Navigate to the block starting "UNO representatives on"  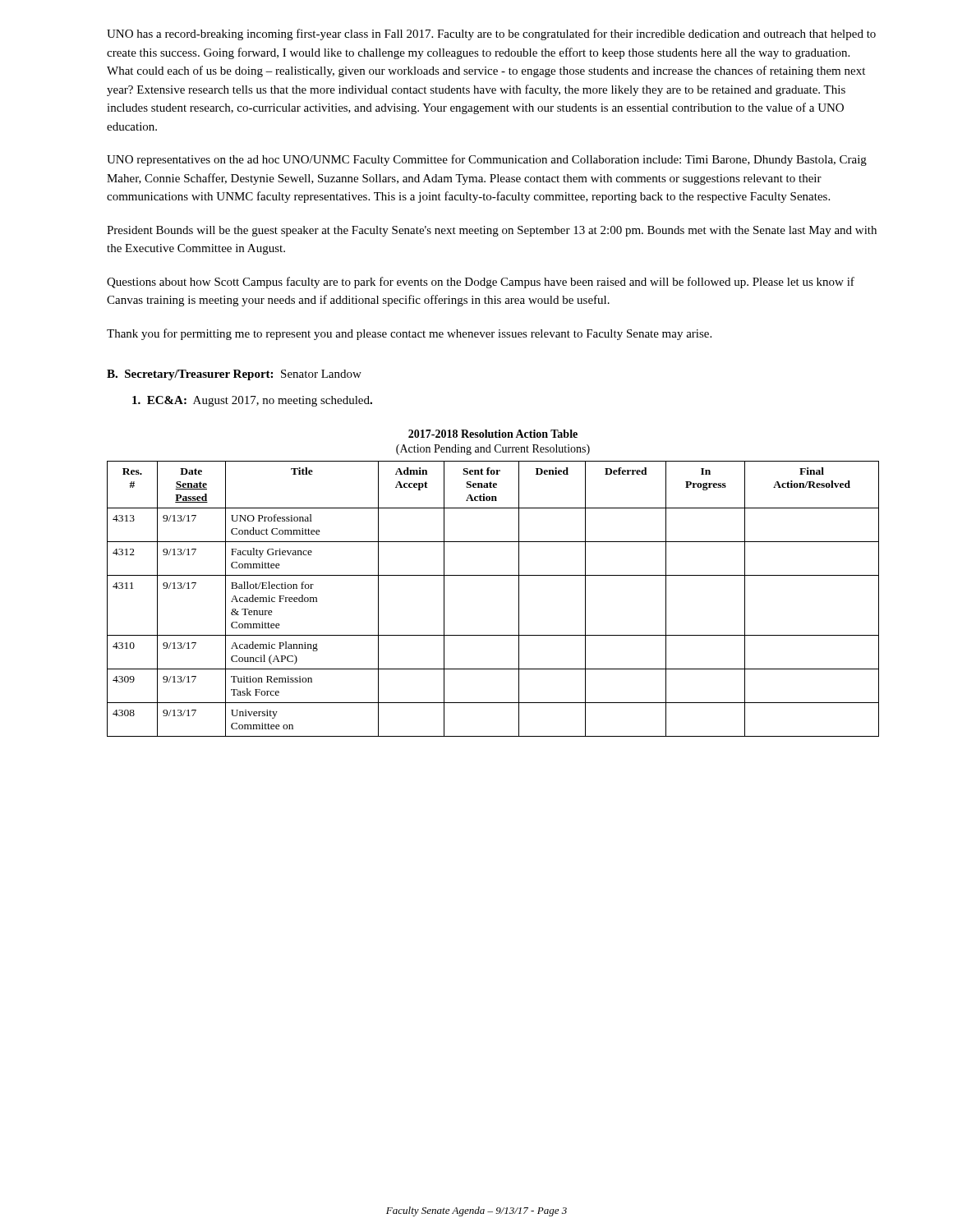[487, 178]
